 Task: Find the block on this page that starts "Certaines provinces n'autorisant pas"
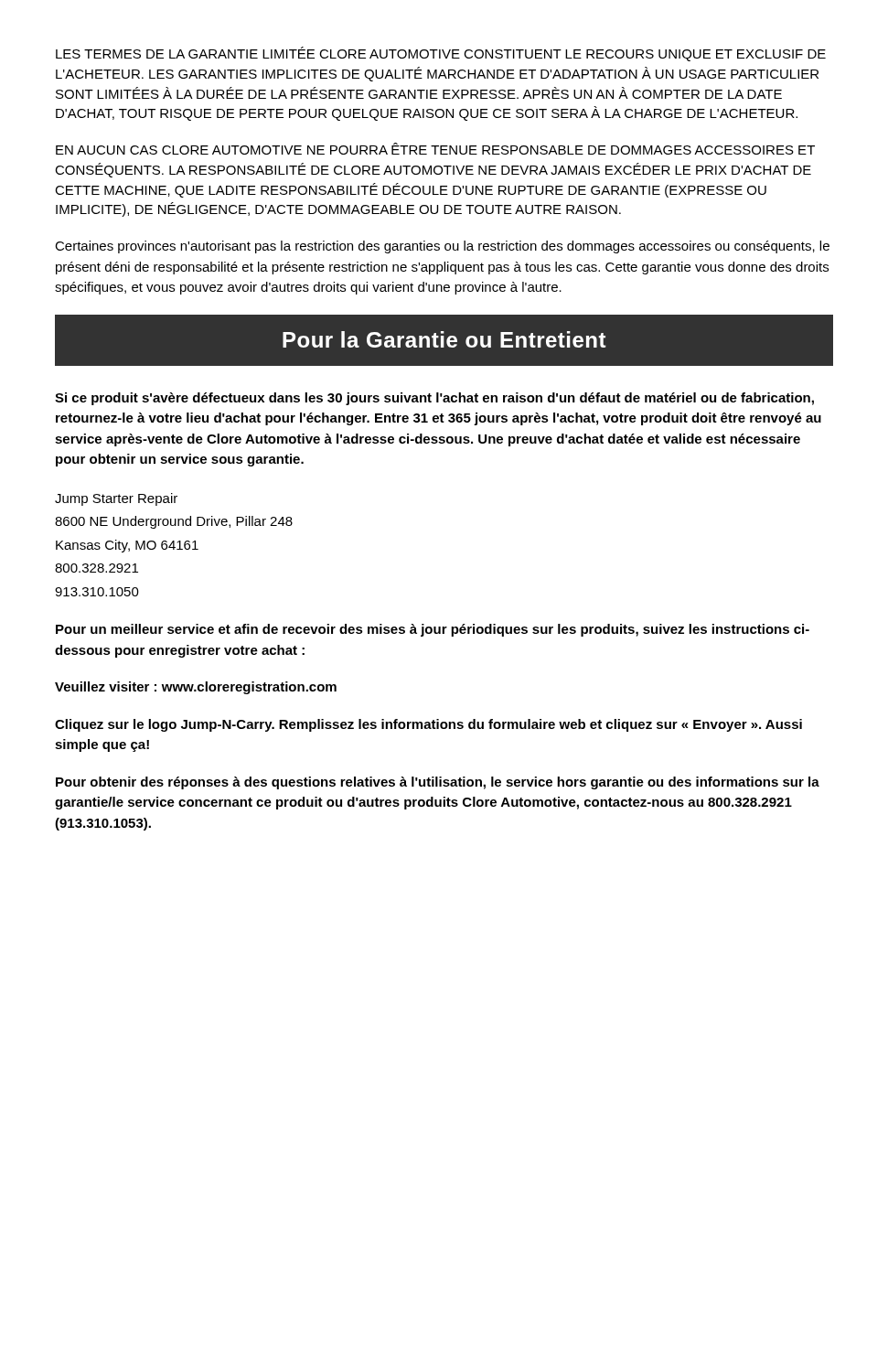click(x=442, y=266)
